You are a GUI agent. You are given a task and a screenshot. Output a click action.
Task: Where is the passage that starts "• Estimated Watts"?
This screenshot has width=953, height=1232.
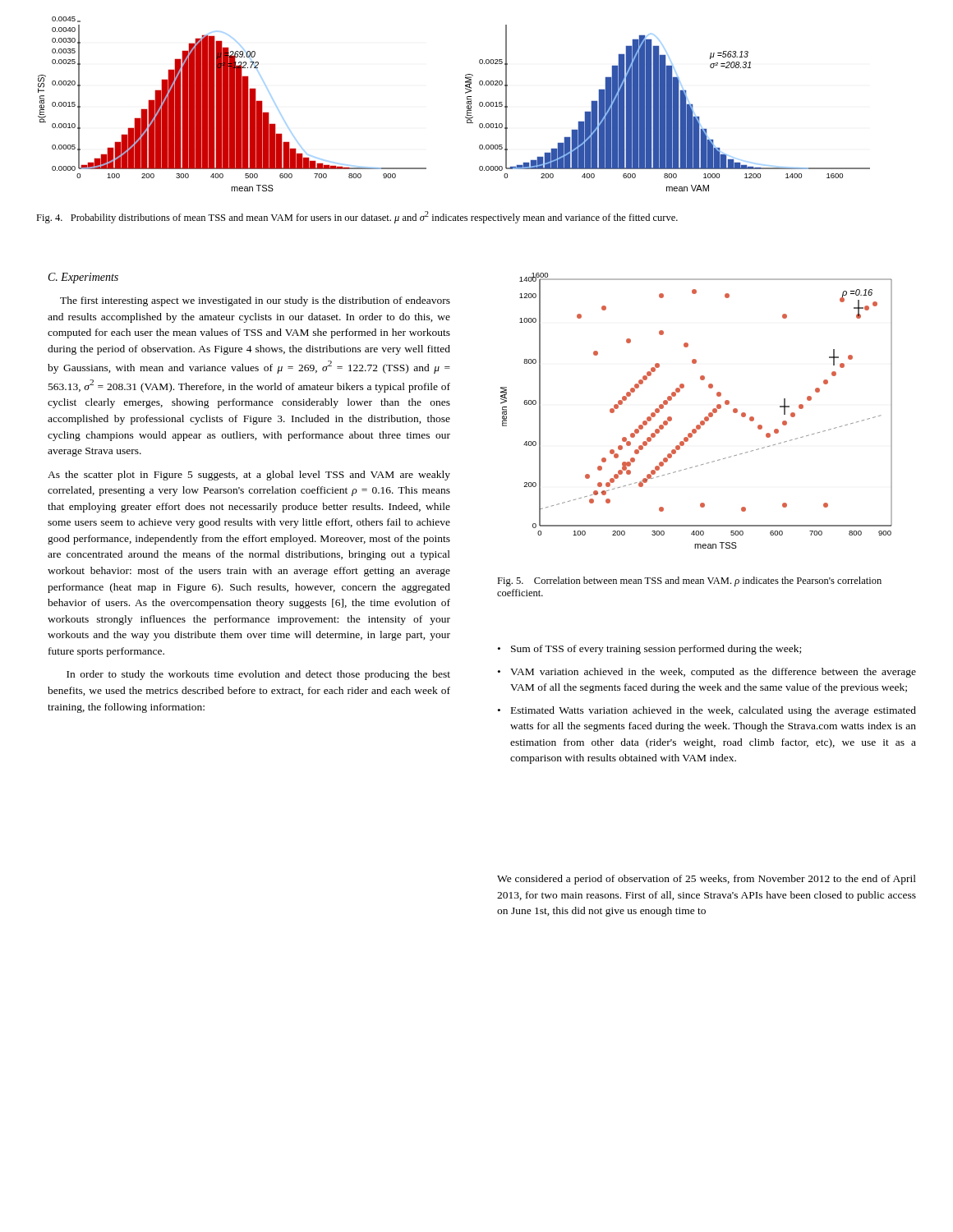pyautogui.click(x=707, y=734)
